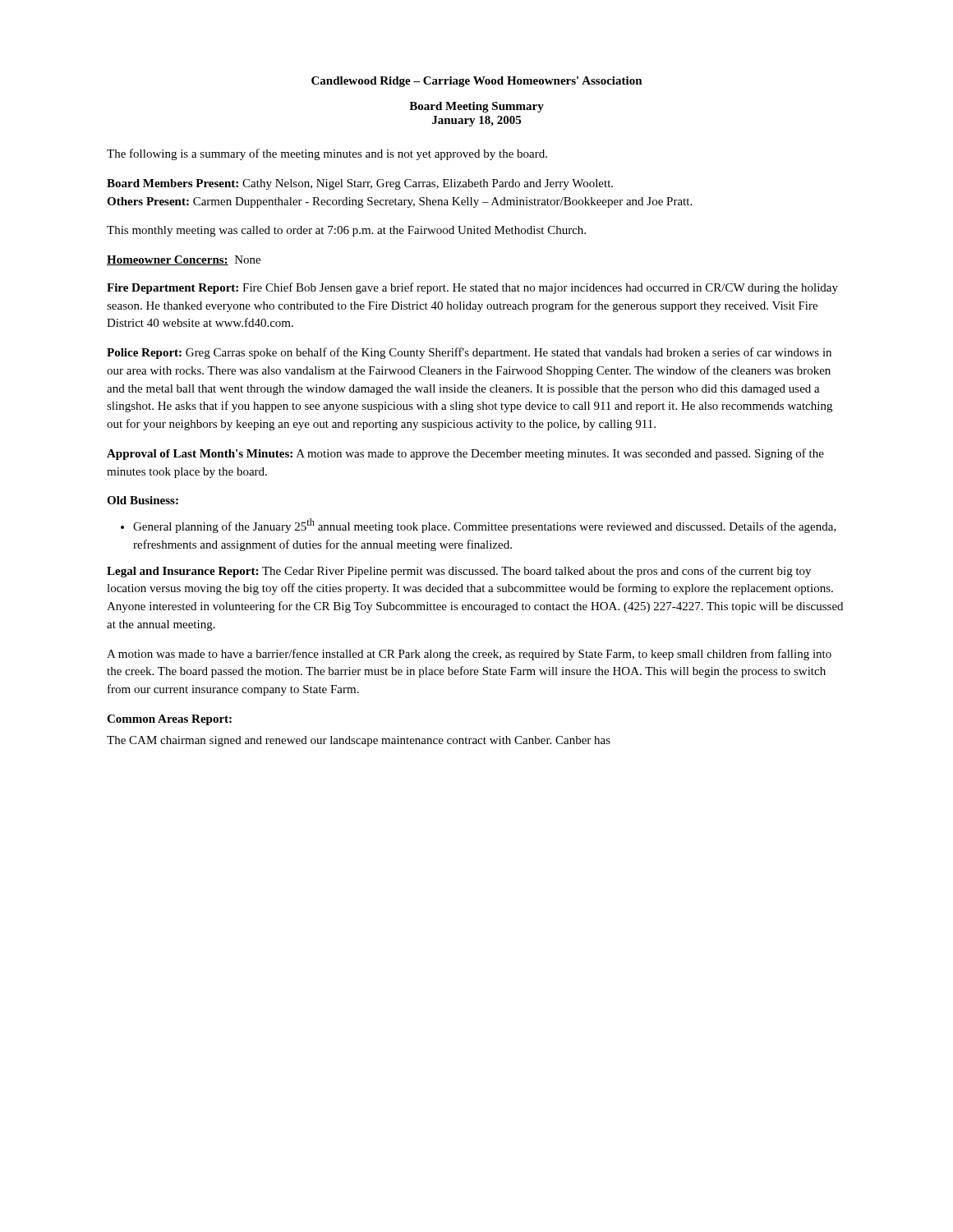Navigate to the passage starting "Police Report: Greg Carras spoke on behalf"
953x1232 pixels.
click(x=476, y=389)
